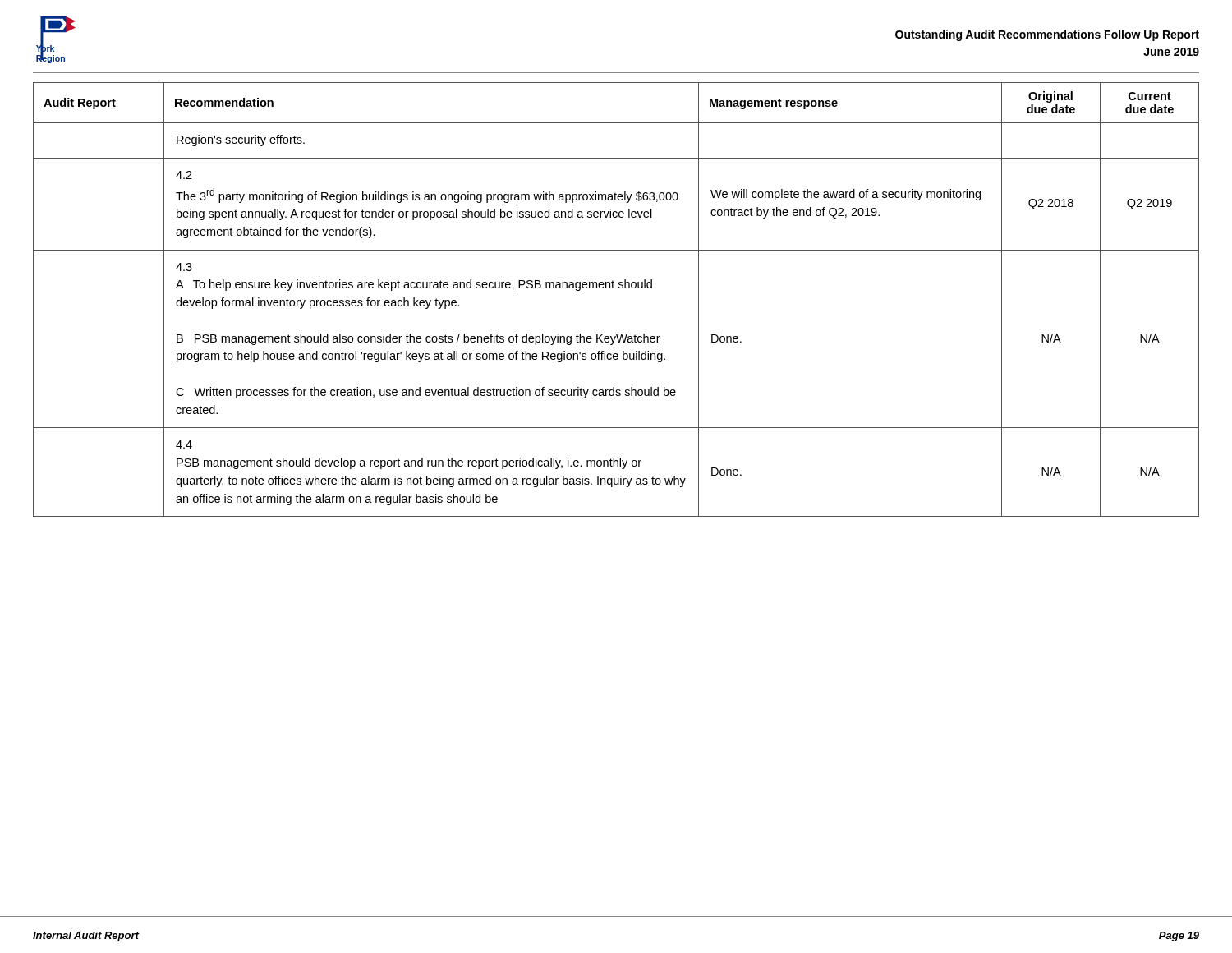
Task: Select the table that reads "Management response"
Action: point(616,300)
